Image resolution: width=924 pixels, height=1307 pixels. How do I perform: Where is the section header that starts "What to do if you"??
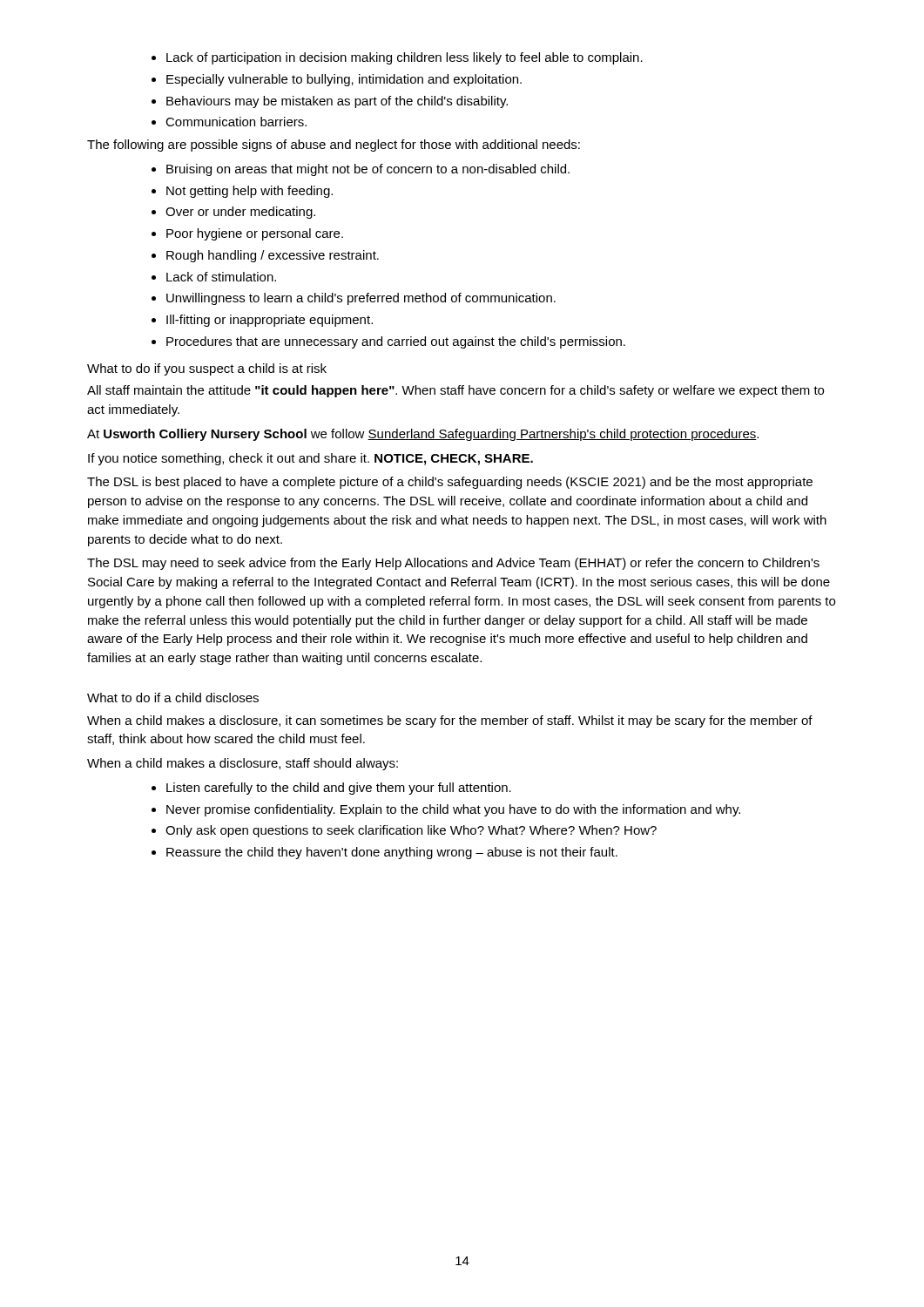point(207,368)
